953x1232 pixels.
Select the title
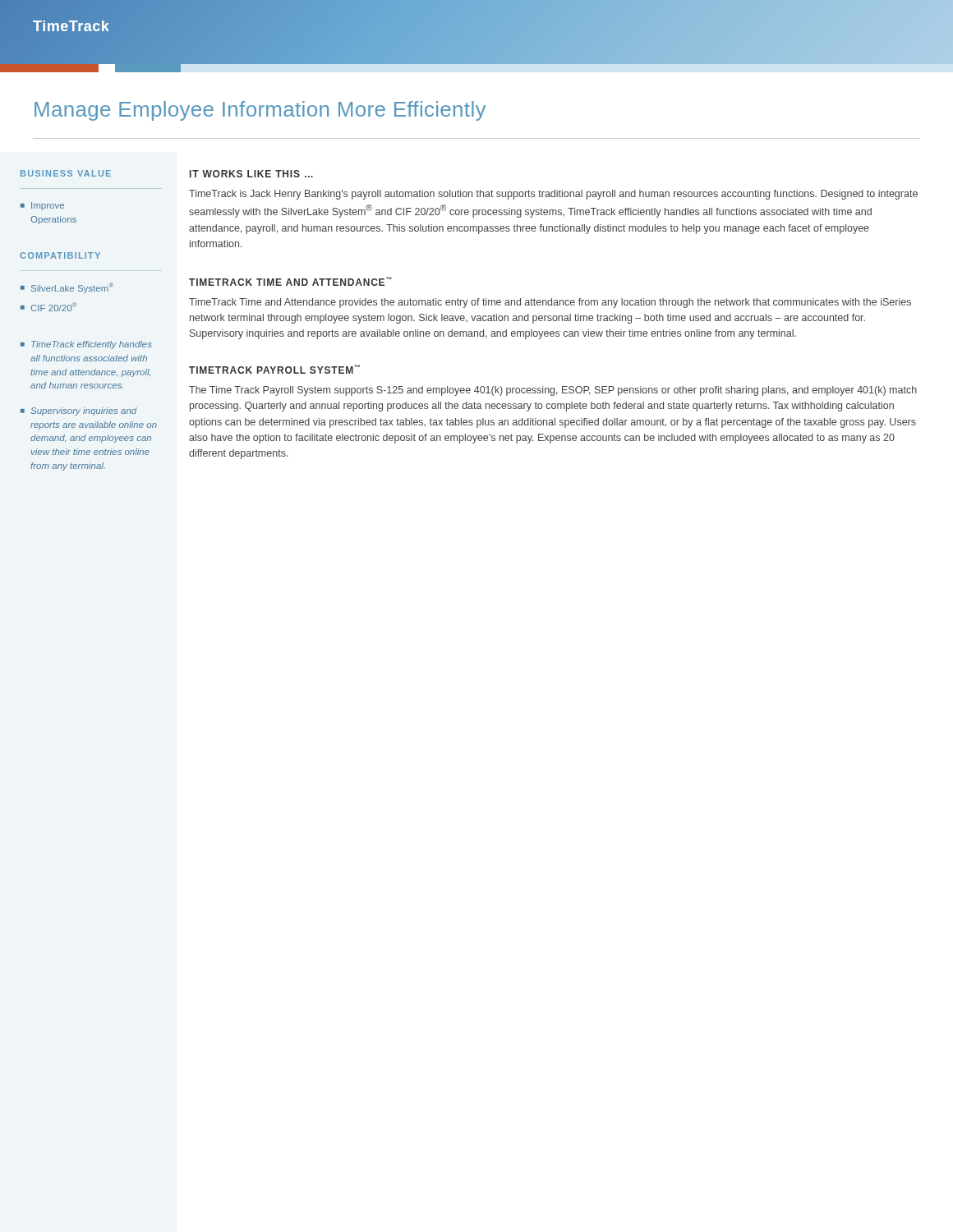click(x=260, y=109)
